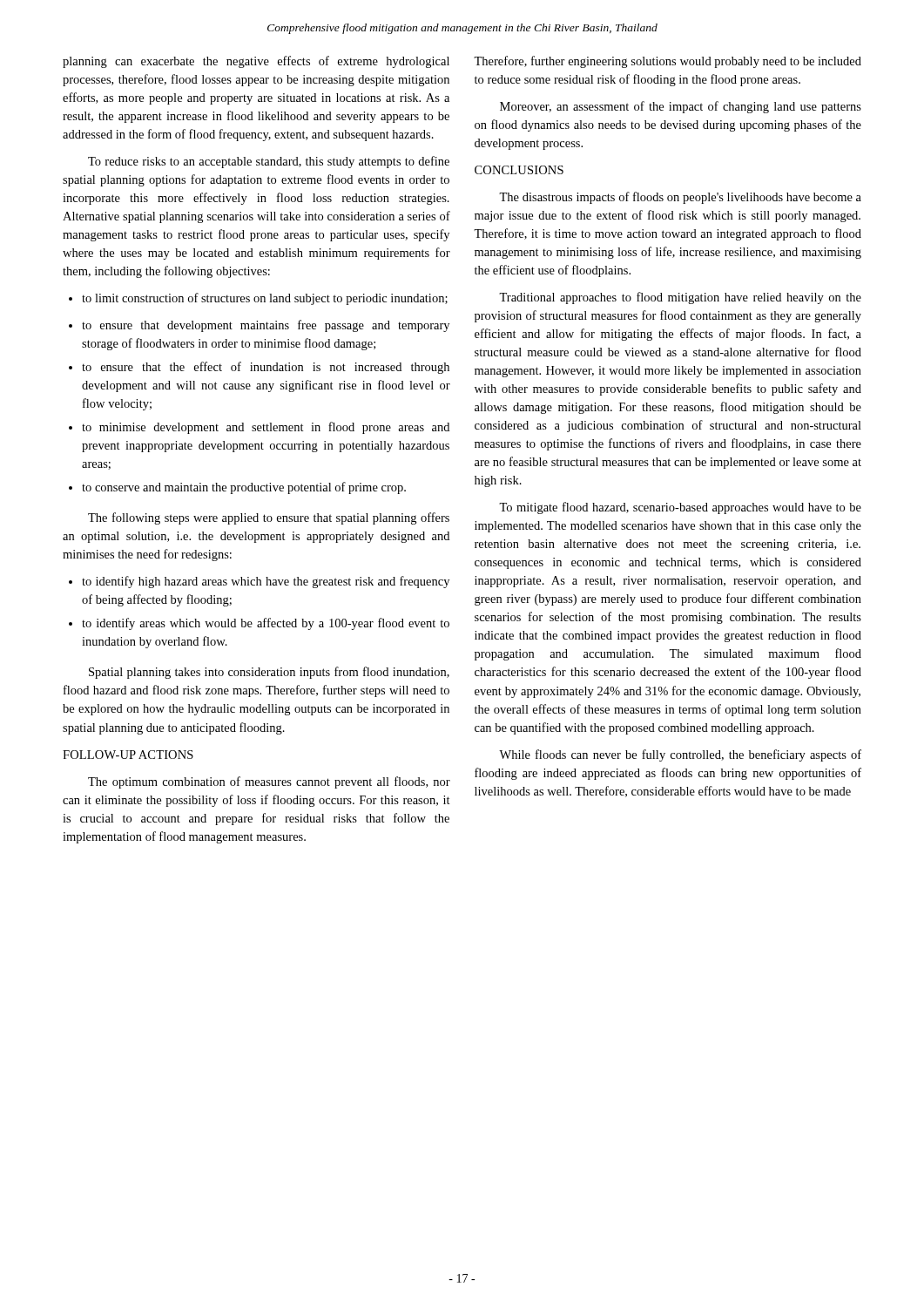
Task: Locate the text block that says "planning can exacerbate"
Action: point(256,98)
